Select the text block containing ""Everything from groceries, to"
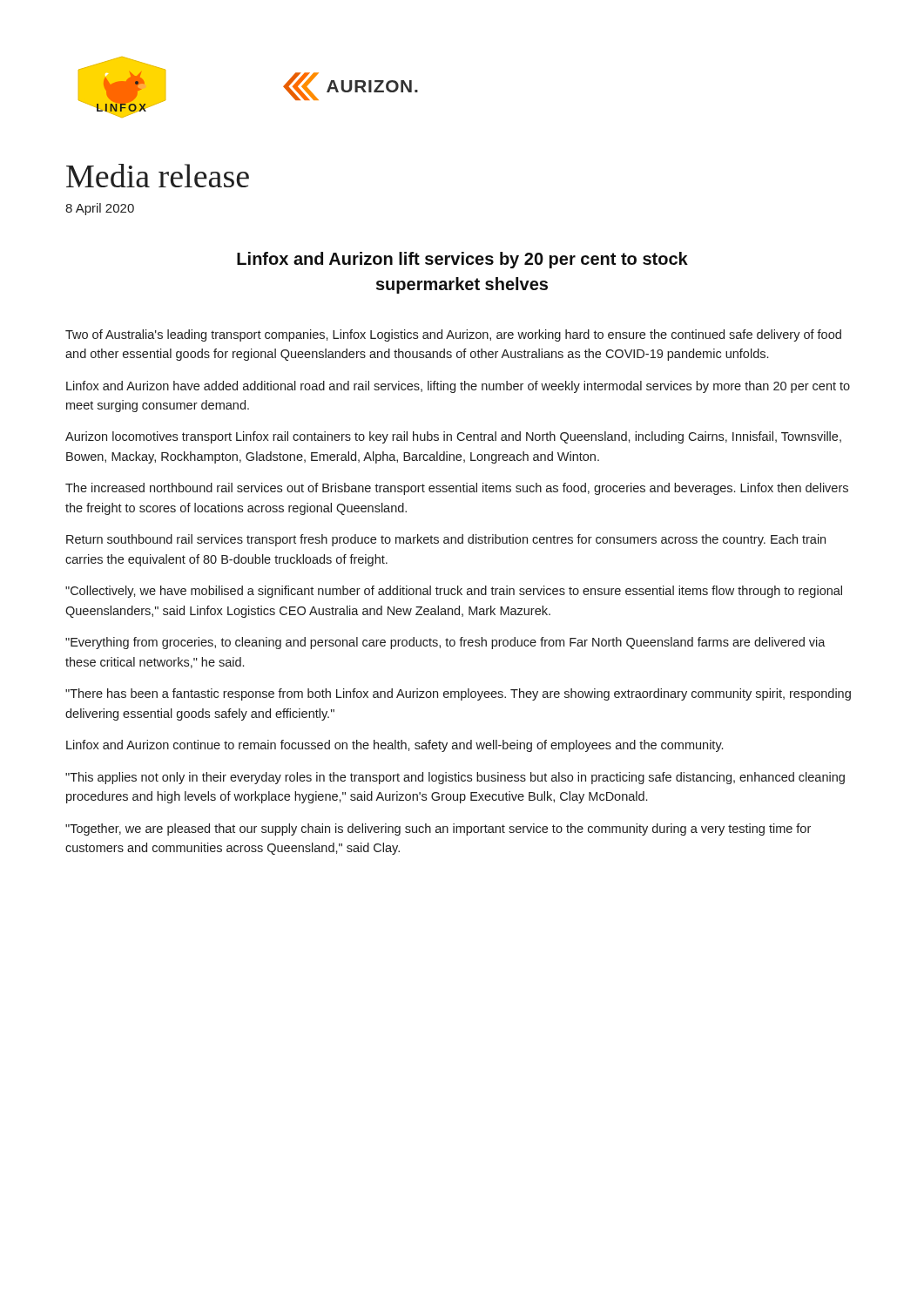The height and width of the screenshot is (1307, 924). (462, 652)
